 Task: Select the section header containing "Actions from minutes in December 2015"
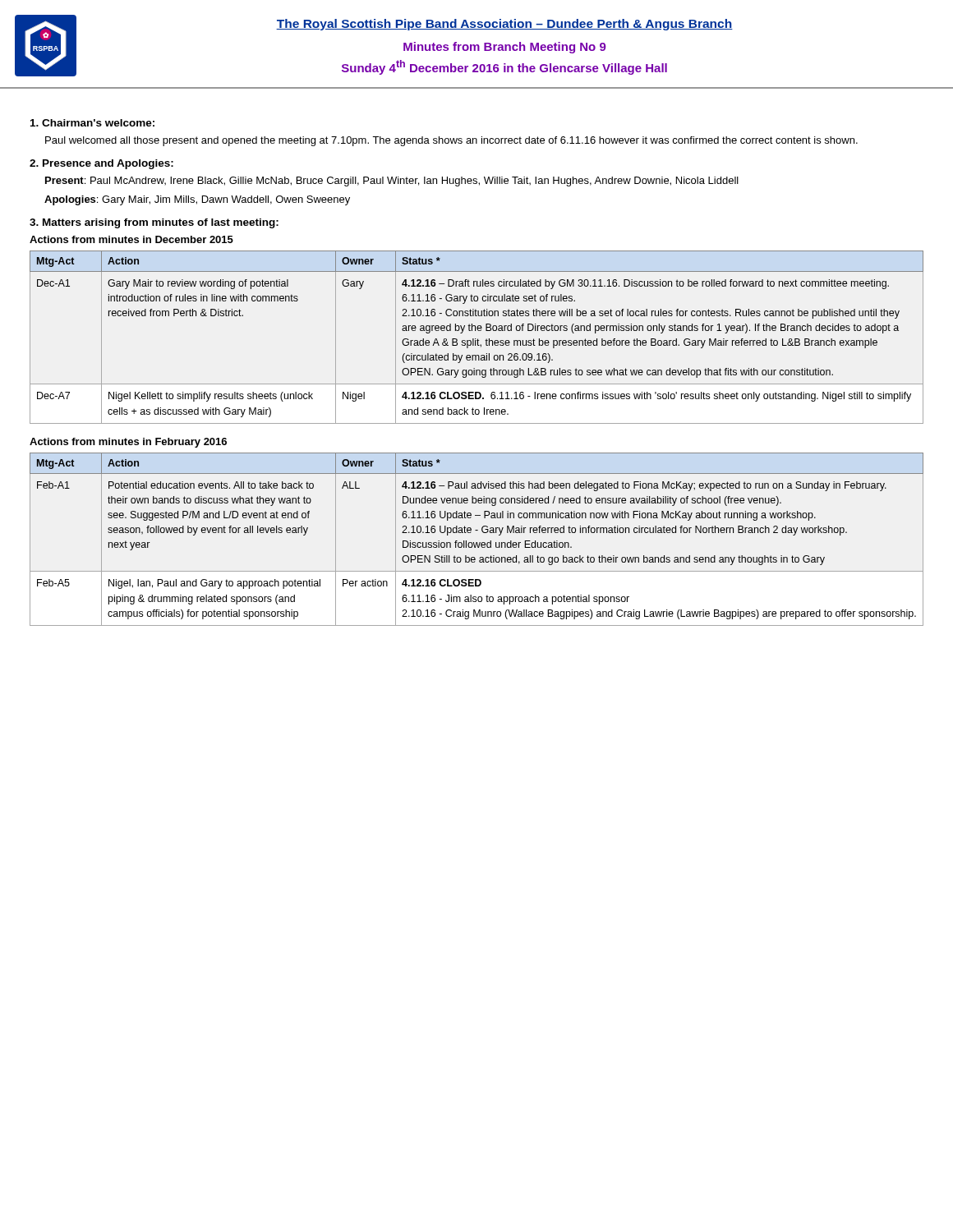(131, 239)
